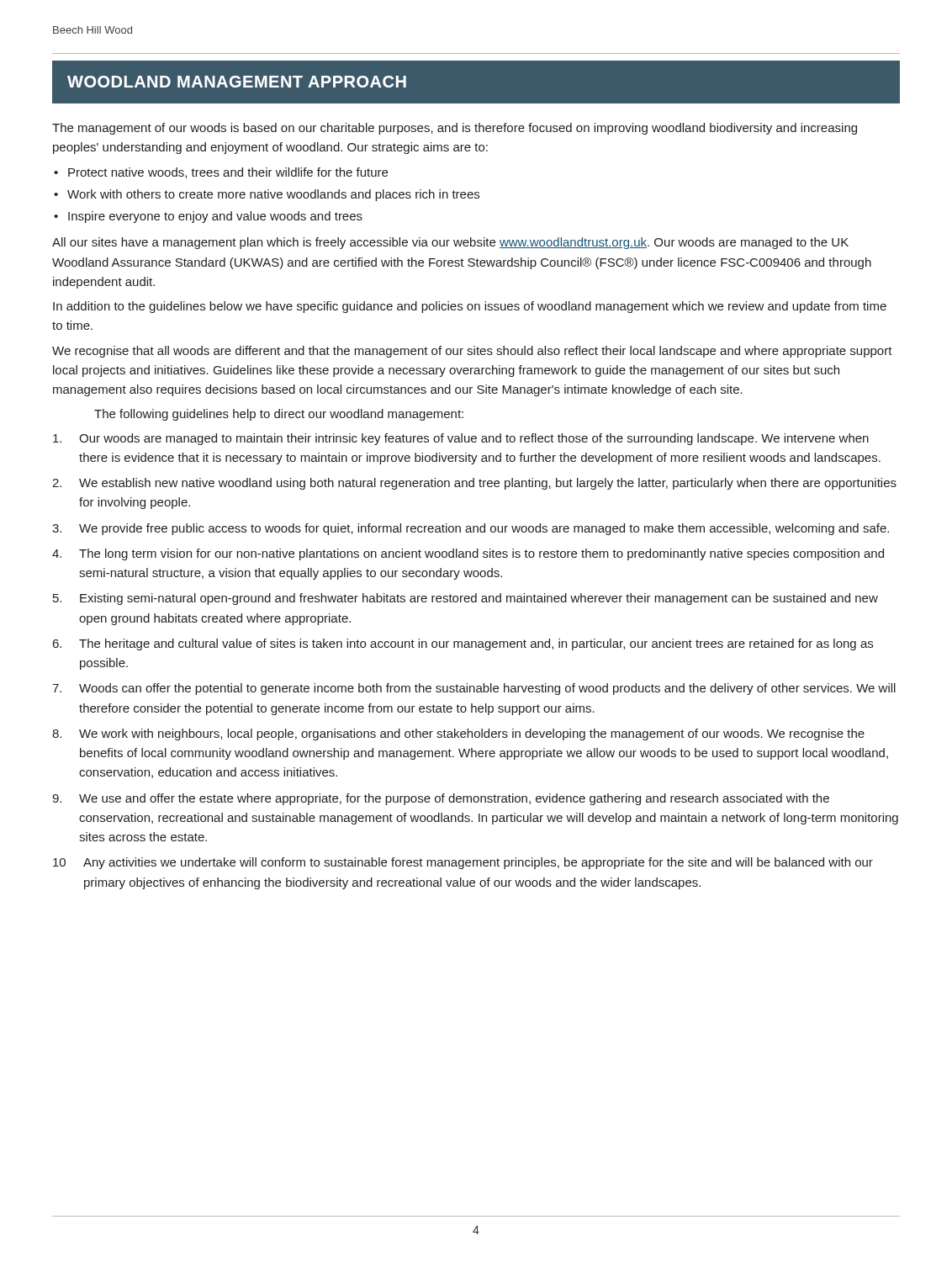Find the list item containing "3. We provide free"
Screen dimensions: 1262x952
tap(476, 528)
